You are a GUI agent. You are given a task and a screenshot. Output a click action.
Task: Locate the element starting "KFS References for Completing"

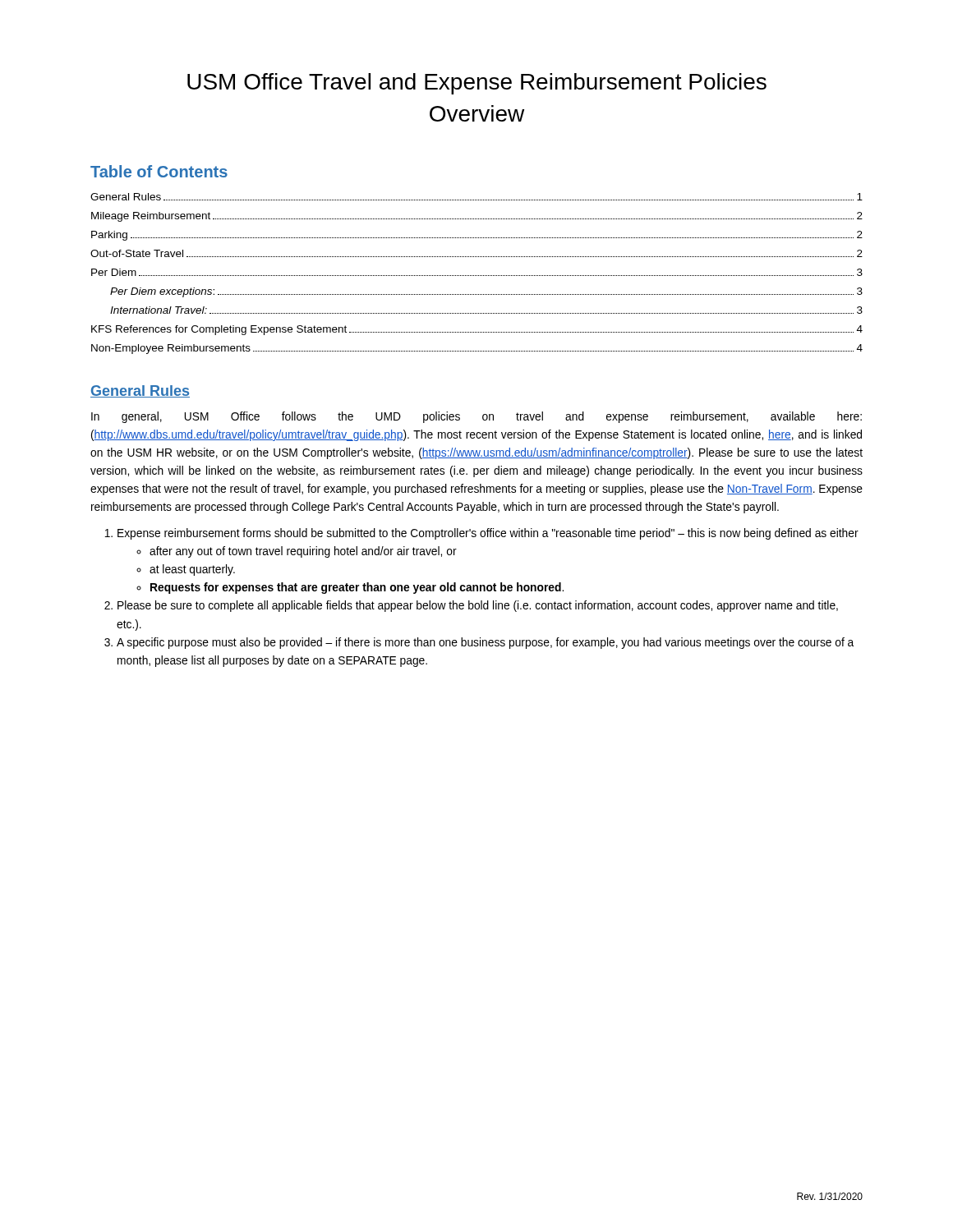tap(476, 330)
